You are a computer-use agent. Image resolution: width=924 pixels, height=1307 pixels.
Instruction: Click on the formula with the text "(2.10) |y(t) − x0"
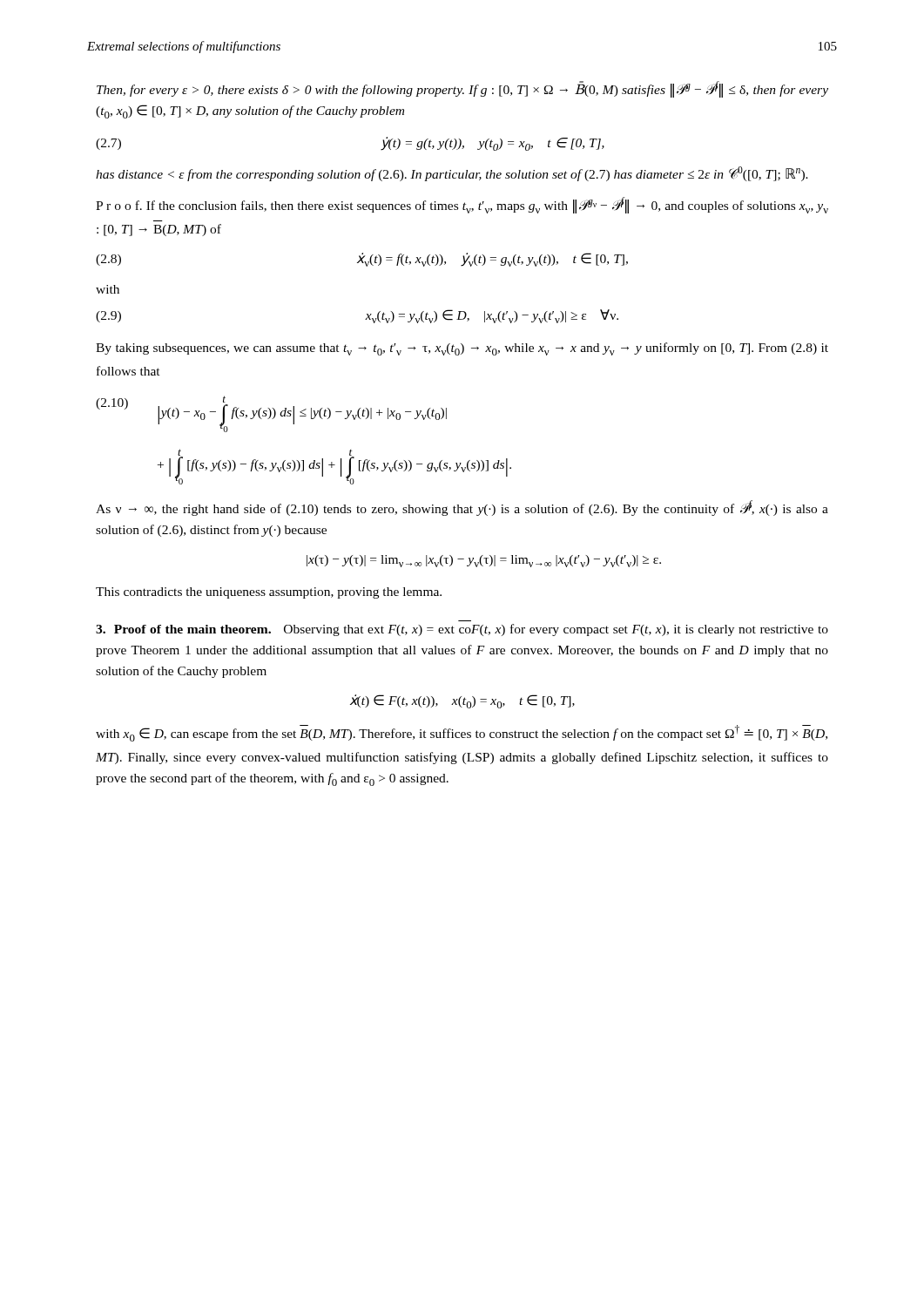pyautogui.click(x=462, y=440)
